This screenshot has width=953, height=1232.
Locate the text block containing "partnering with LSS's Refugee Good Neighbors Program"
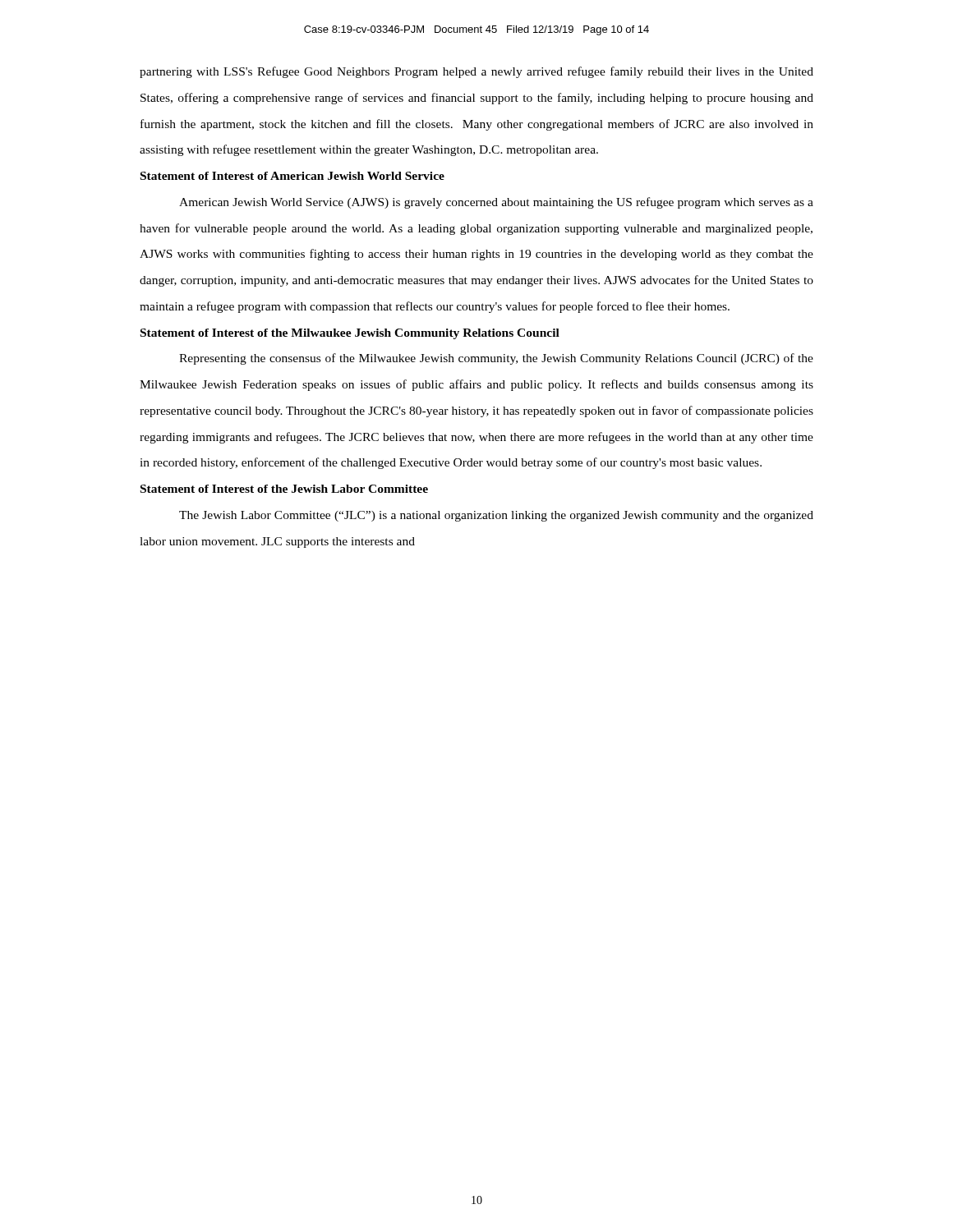[x=476, y=110]
